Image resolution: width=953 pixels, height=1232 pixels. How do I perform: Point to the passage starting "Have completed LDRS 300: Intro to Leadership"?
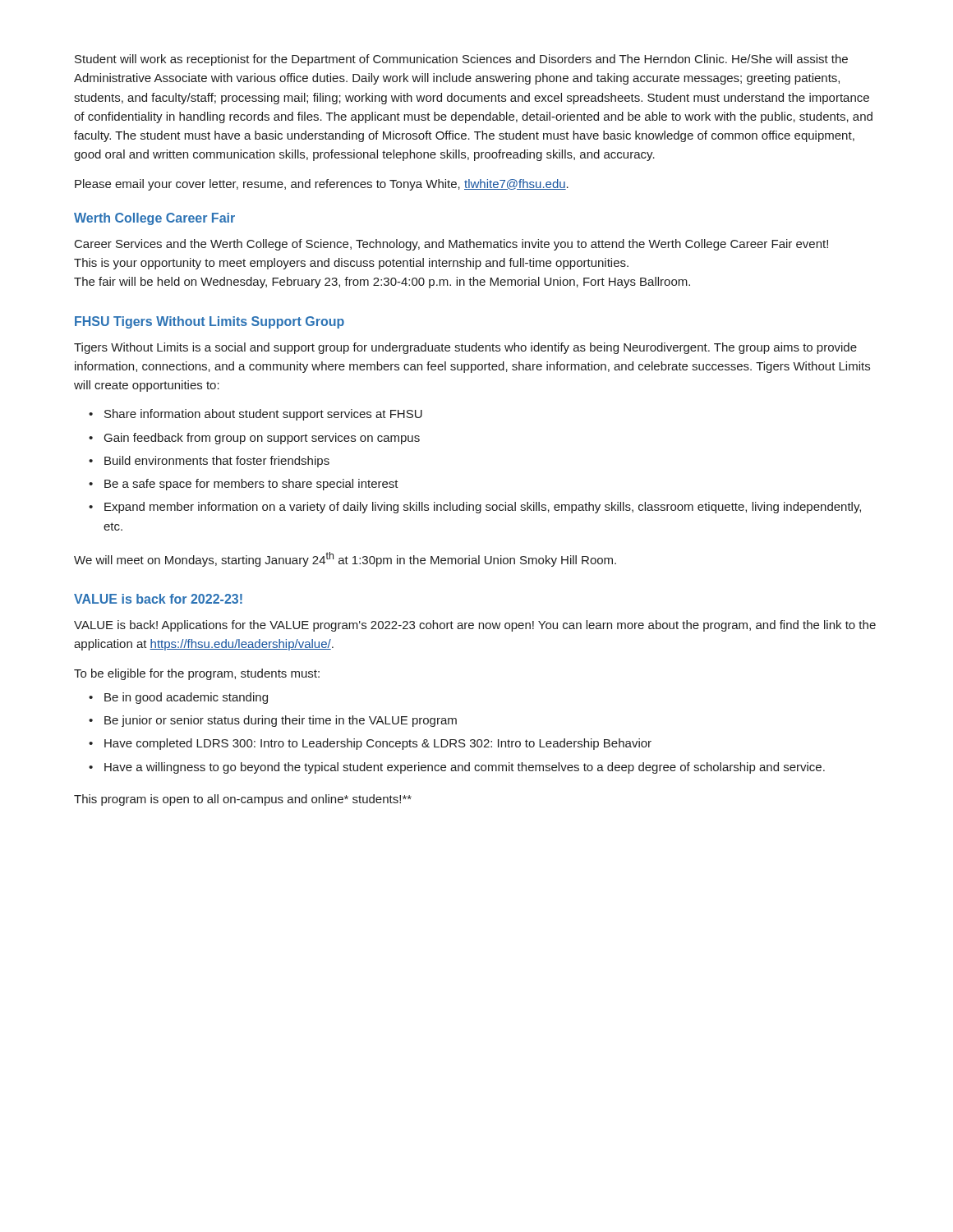(x=378, y=743)
